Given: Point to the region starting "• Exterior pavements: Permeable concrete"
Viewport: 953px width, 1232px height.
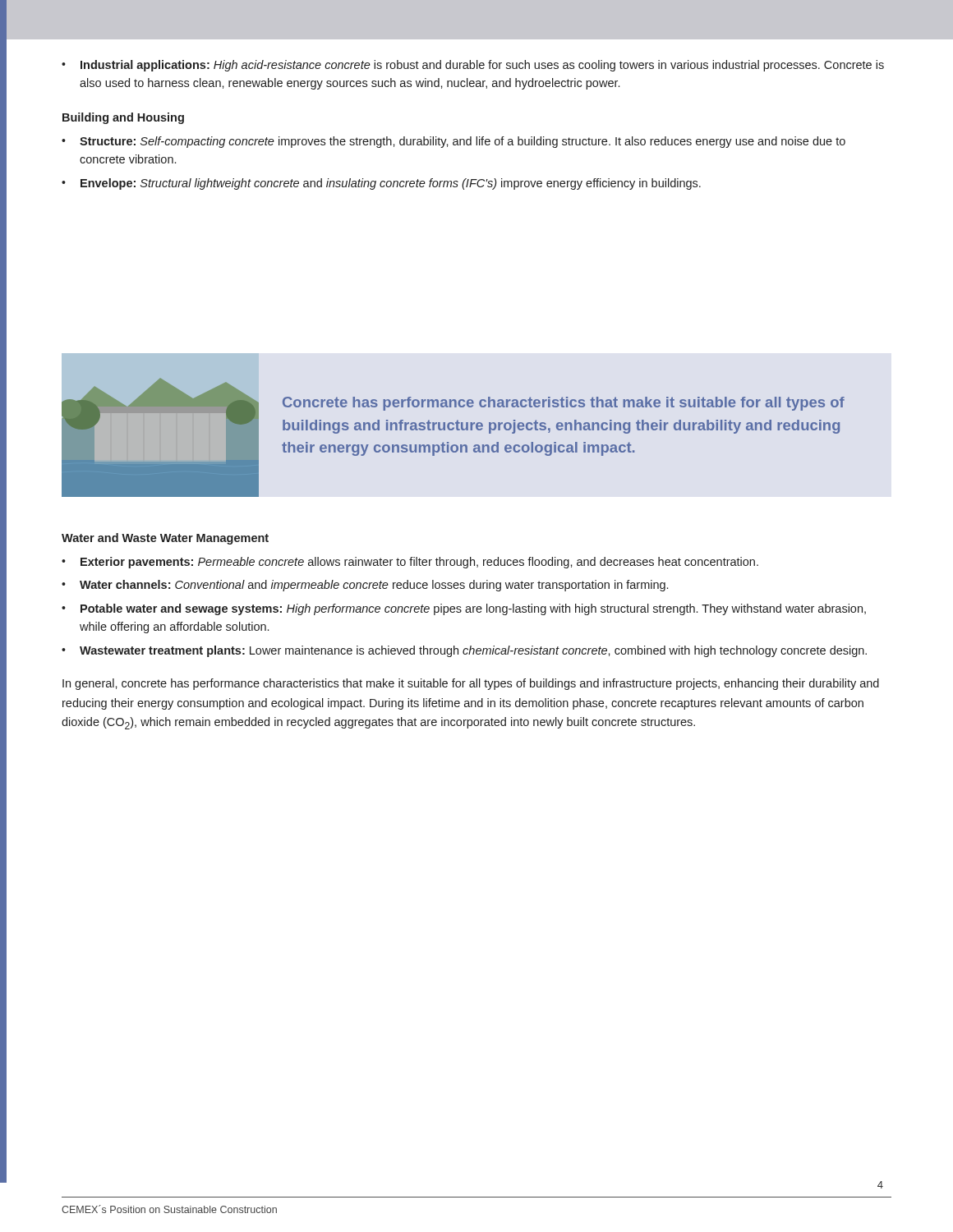Looking at the screenshot, I should (476, 562).
